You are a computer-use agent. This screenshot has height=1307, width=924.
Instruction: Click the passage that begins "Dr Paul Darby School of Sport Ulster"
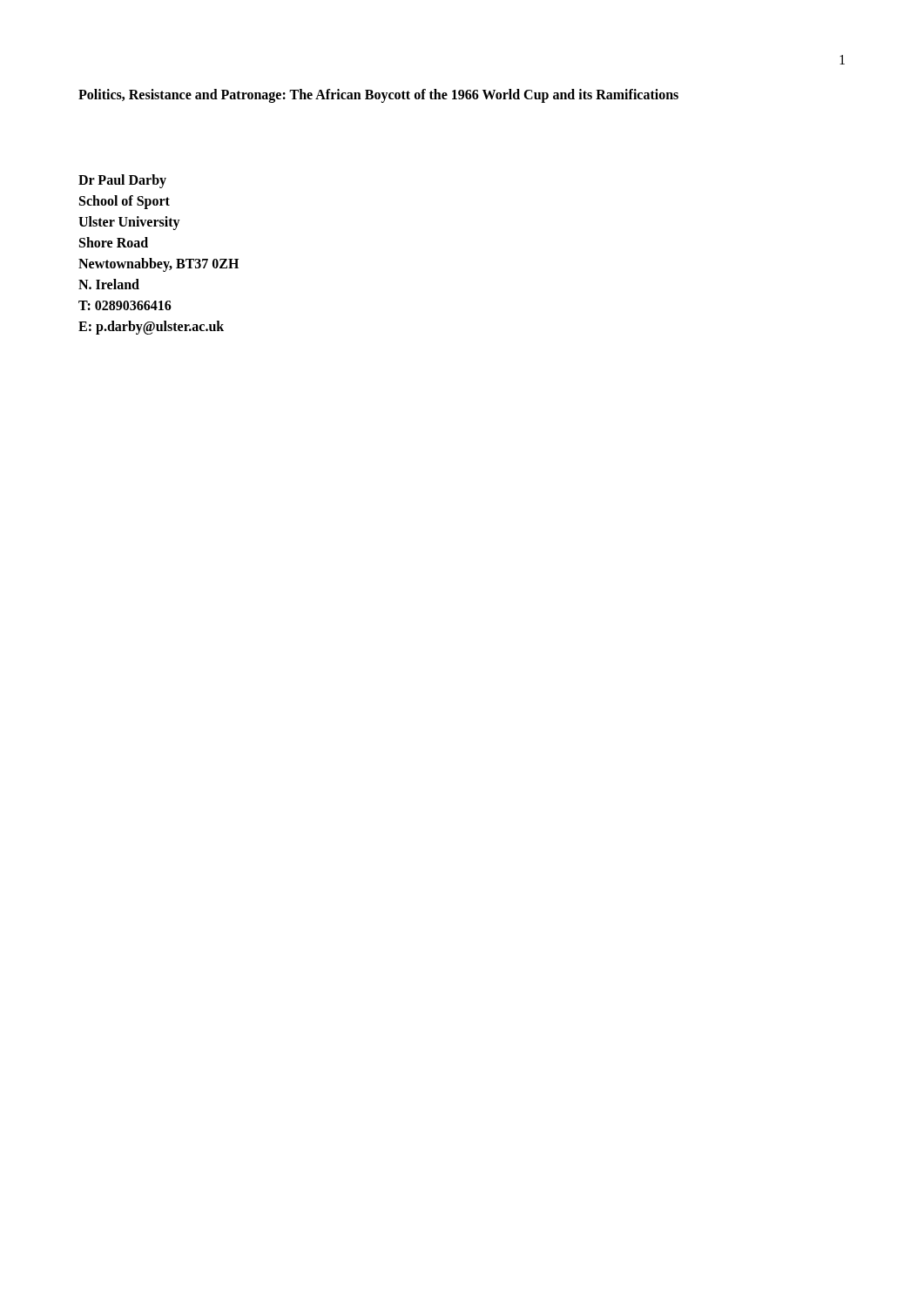click(x=122, y=181)
